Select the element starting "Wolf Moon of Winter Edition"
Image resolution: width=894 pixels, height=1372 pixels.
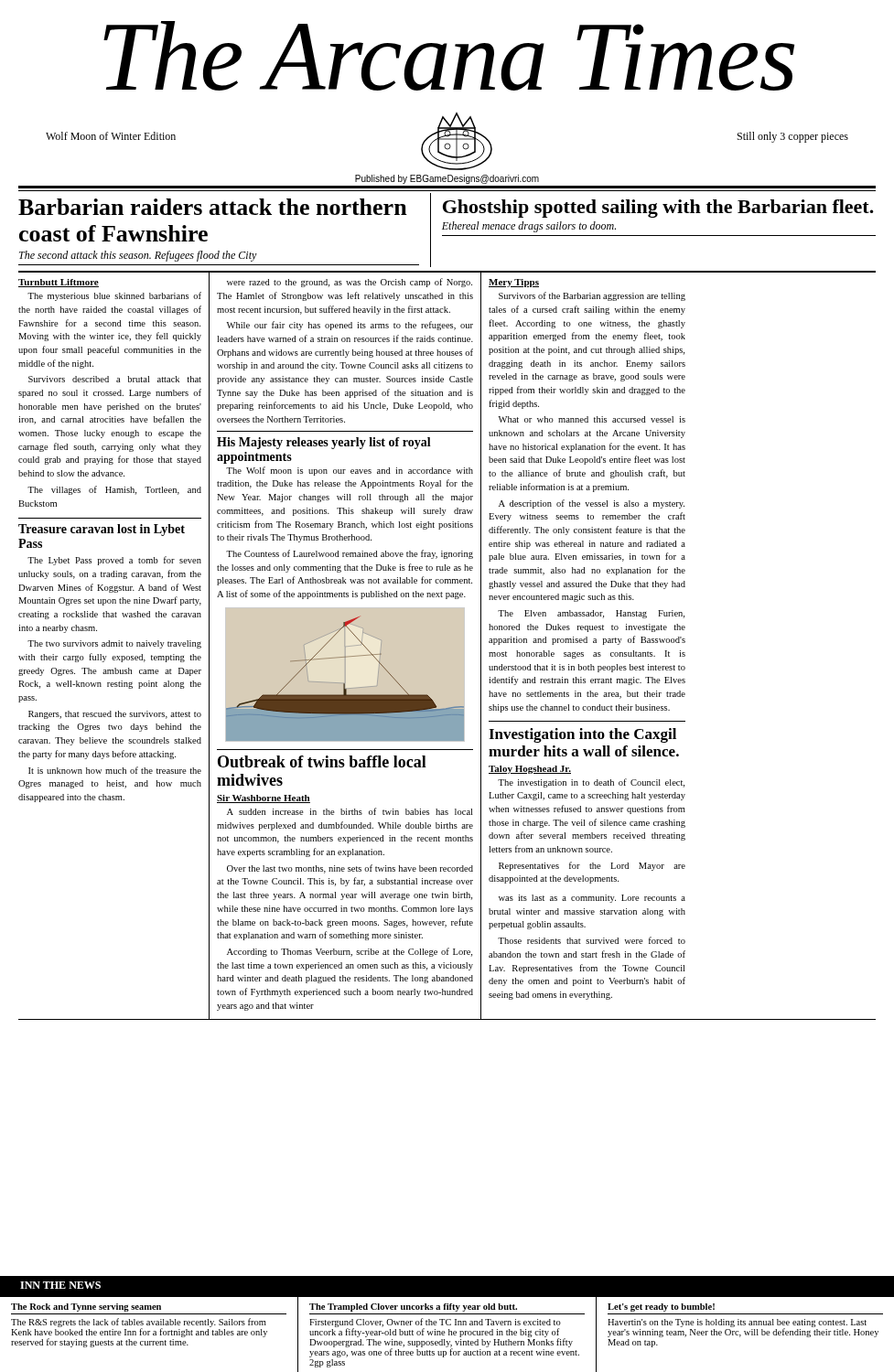(111, 136)
